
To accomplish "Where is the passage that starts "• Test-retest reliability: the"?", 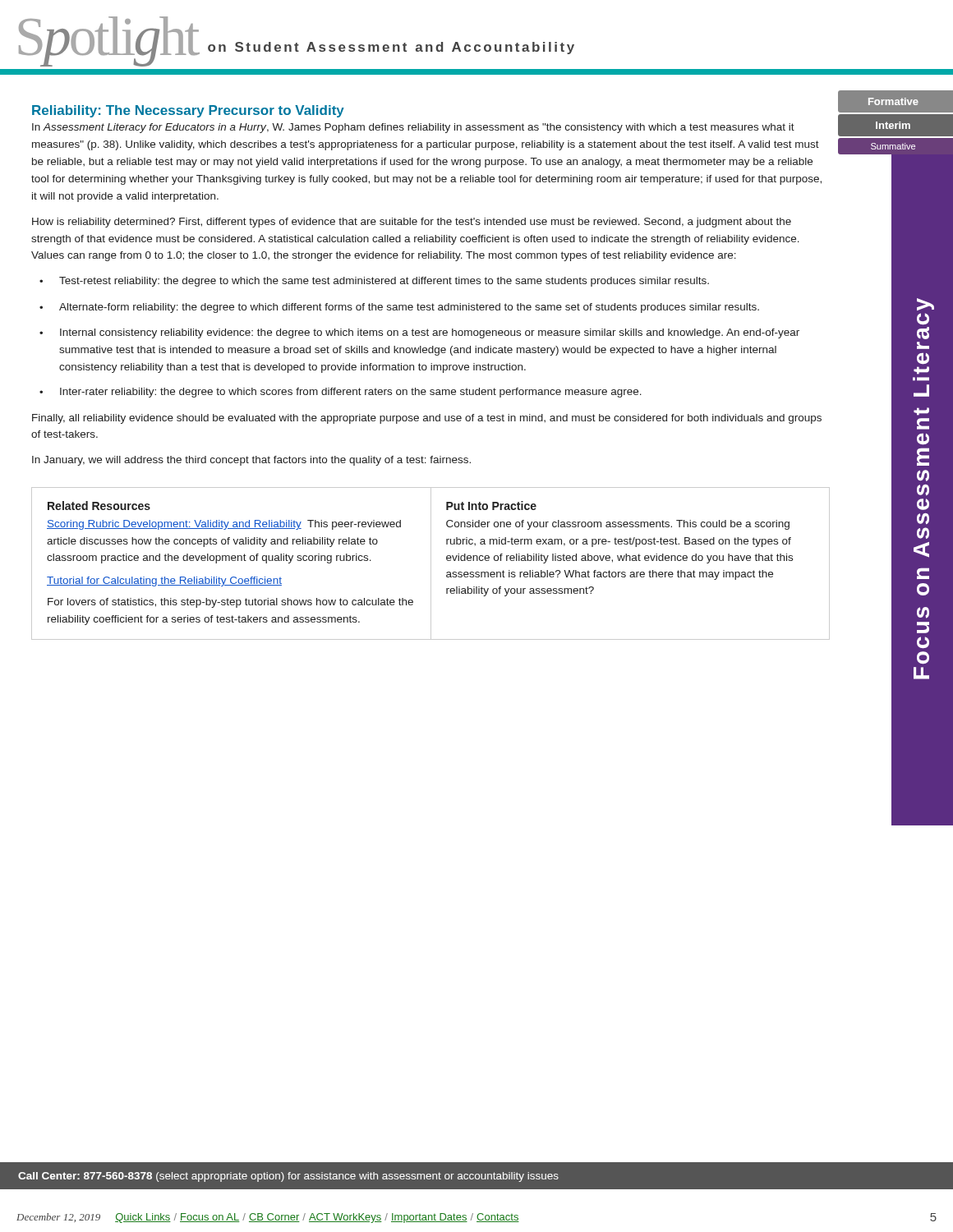I will tap(375, 282).
